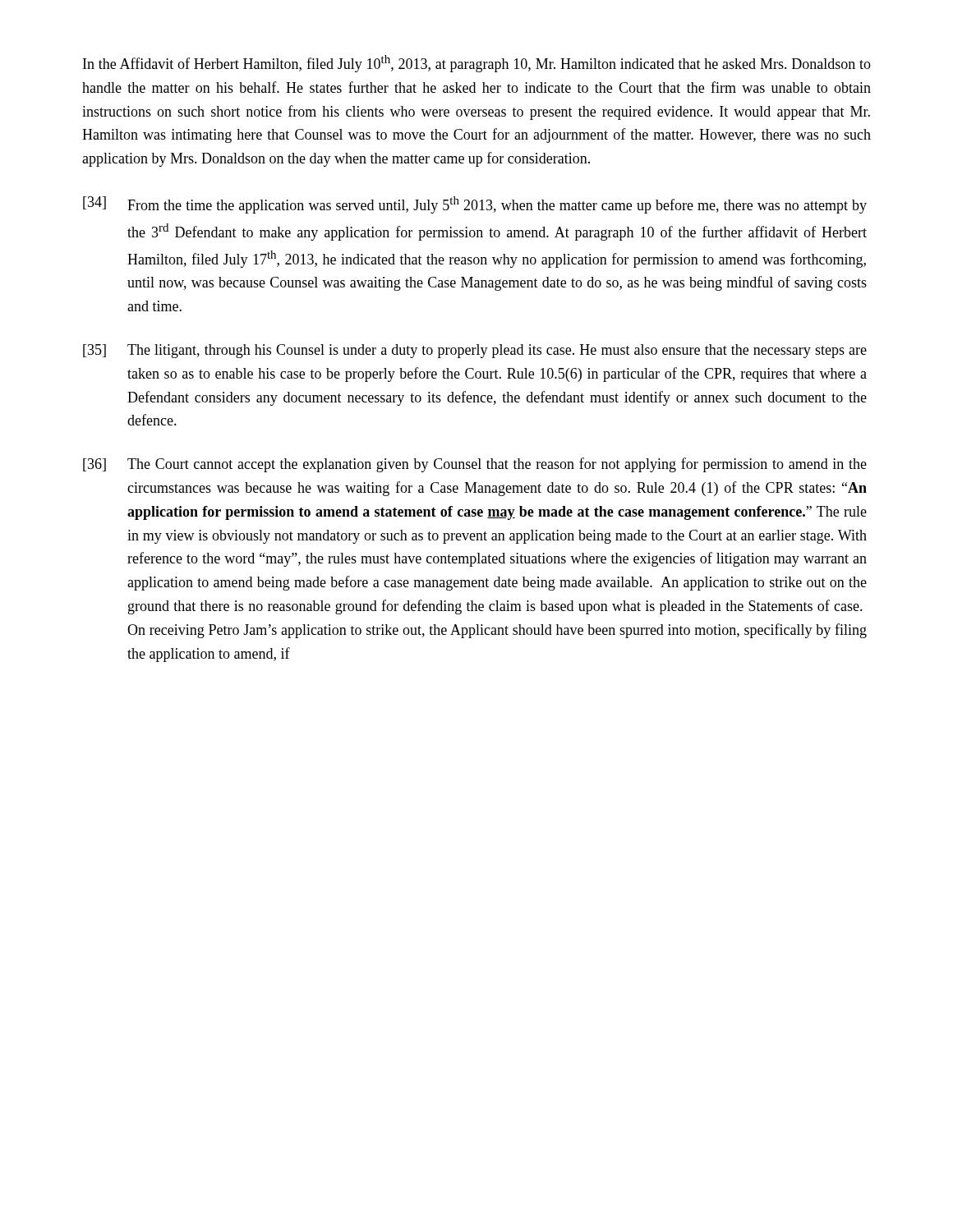Where is the passage that starts "[35]The litigant, through his Counsel is"?
This screenshot has height=1232, width=953.
(x=474, y=386)
